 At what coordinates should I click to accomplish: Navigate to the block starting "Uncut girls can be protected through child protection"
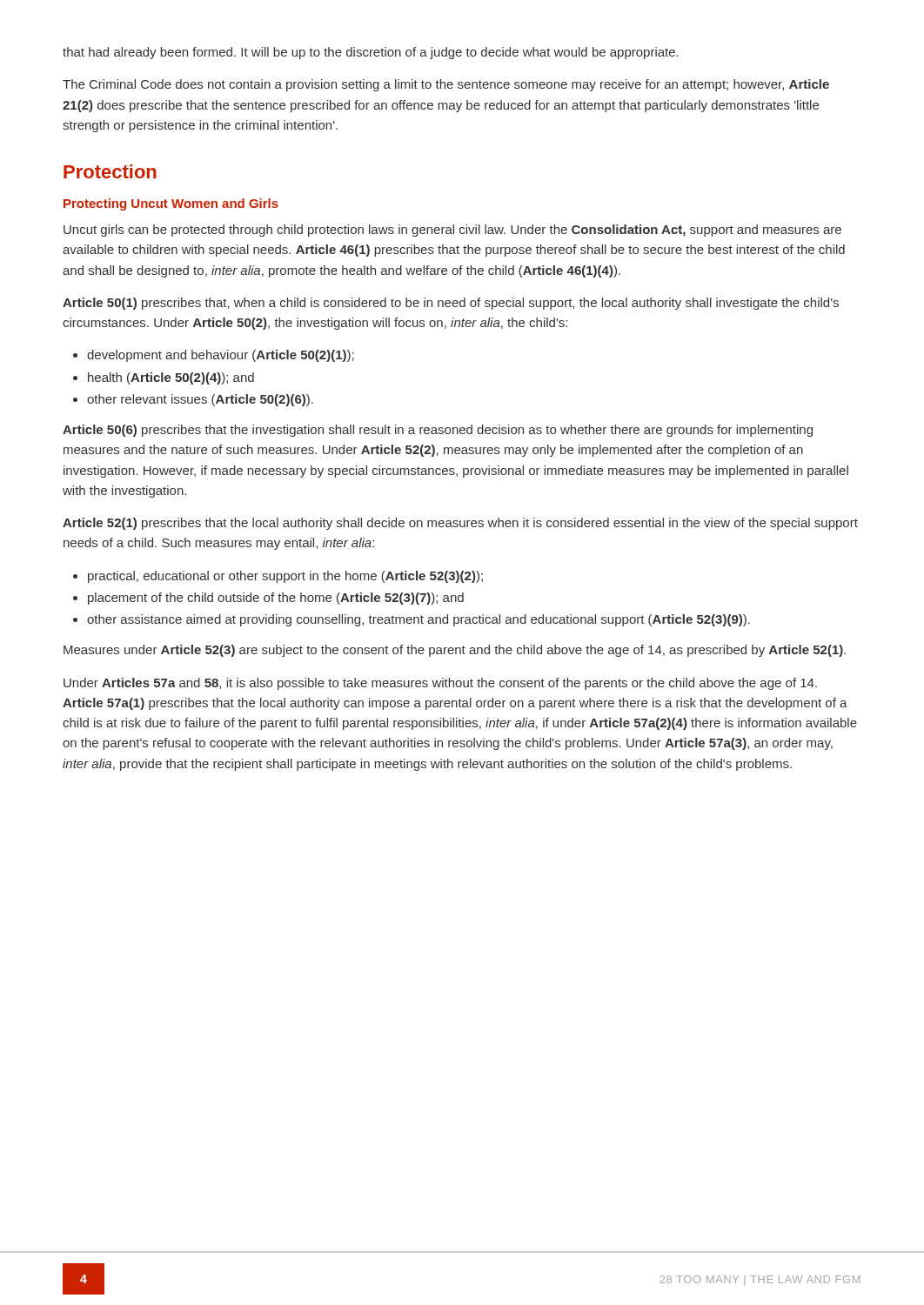[462, 250]
